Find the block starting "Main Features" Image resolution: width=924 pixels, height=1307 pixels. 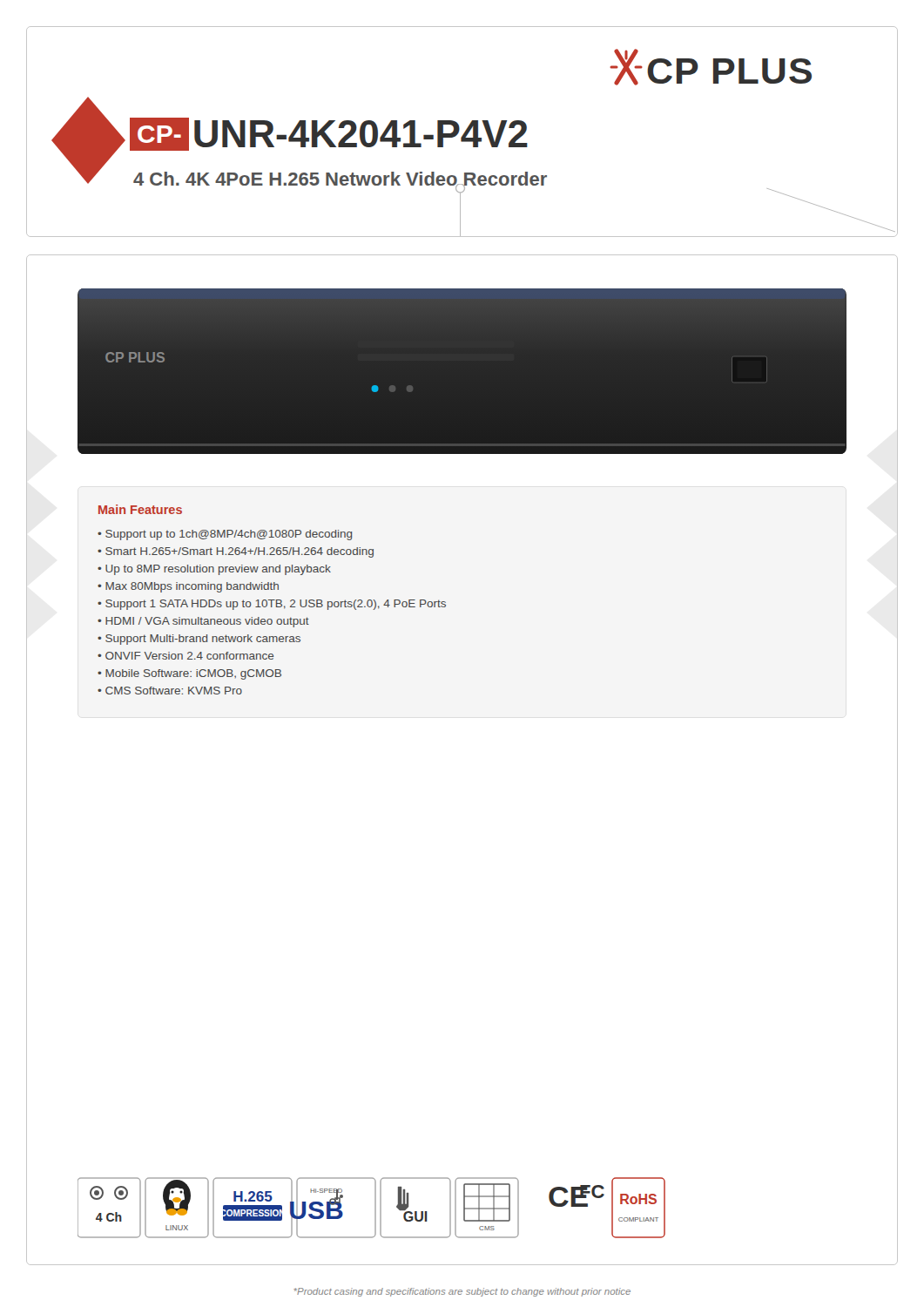pyautogui.click(x=140, y=510)
